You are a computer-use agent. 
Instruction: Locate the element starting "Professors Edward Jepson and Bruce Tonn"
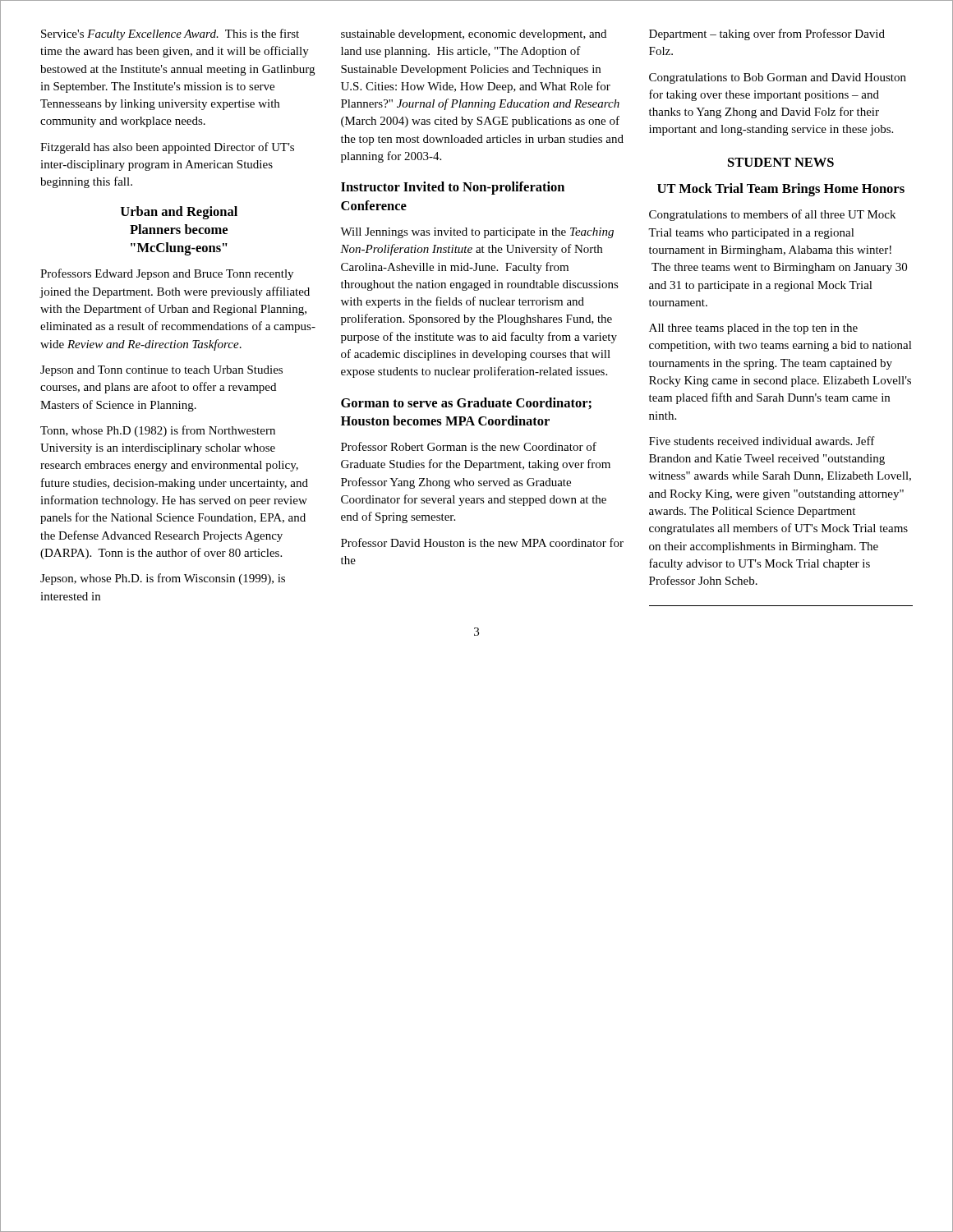179,309
